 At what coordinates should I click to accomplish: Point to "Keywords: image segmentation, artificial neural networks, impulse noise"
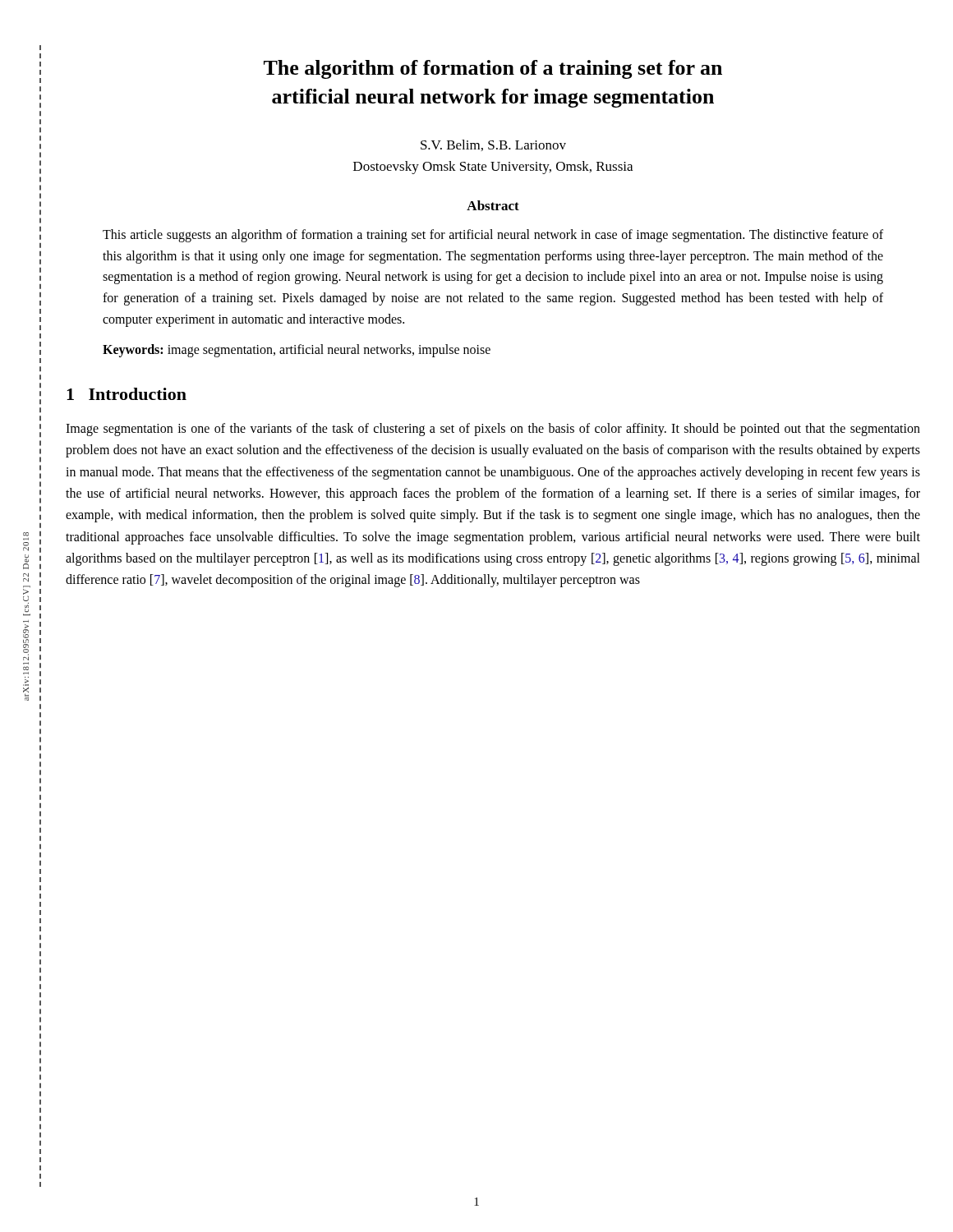click(x=297, y=350)
